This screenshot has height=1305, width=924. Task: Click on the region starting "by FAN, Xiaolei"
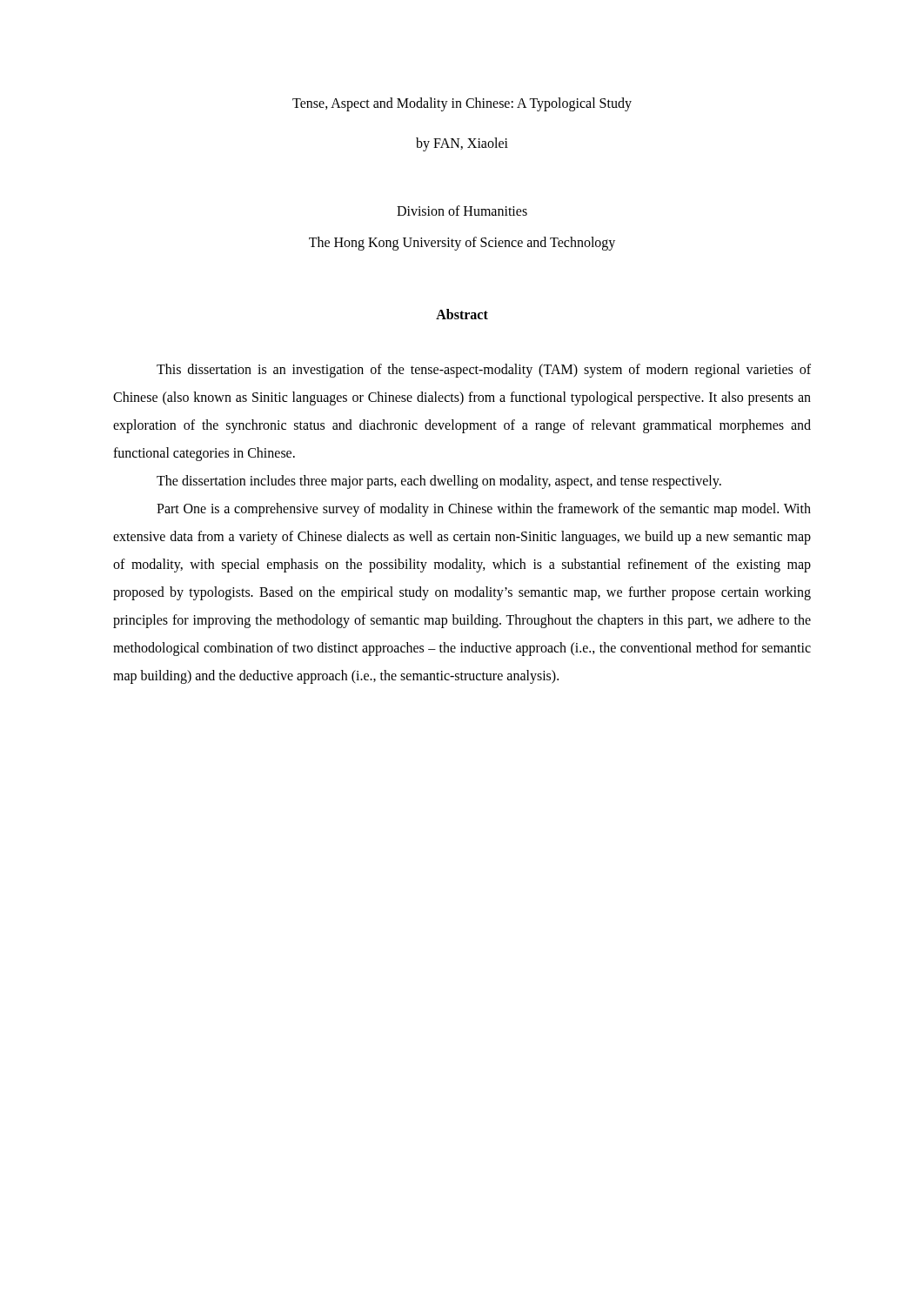(x=462, y=143)
